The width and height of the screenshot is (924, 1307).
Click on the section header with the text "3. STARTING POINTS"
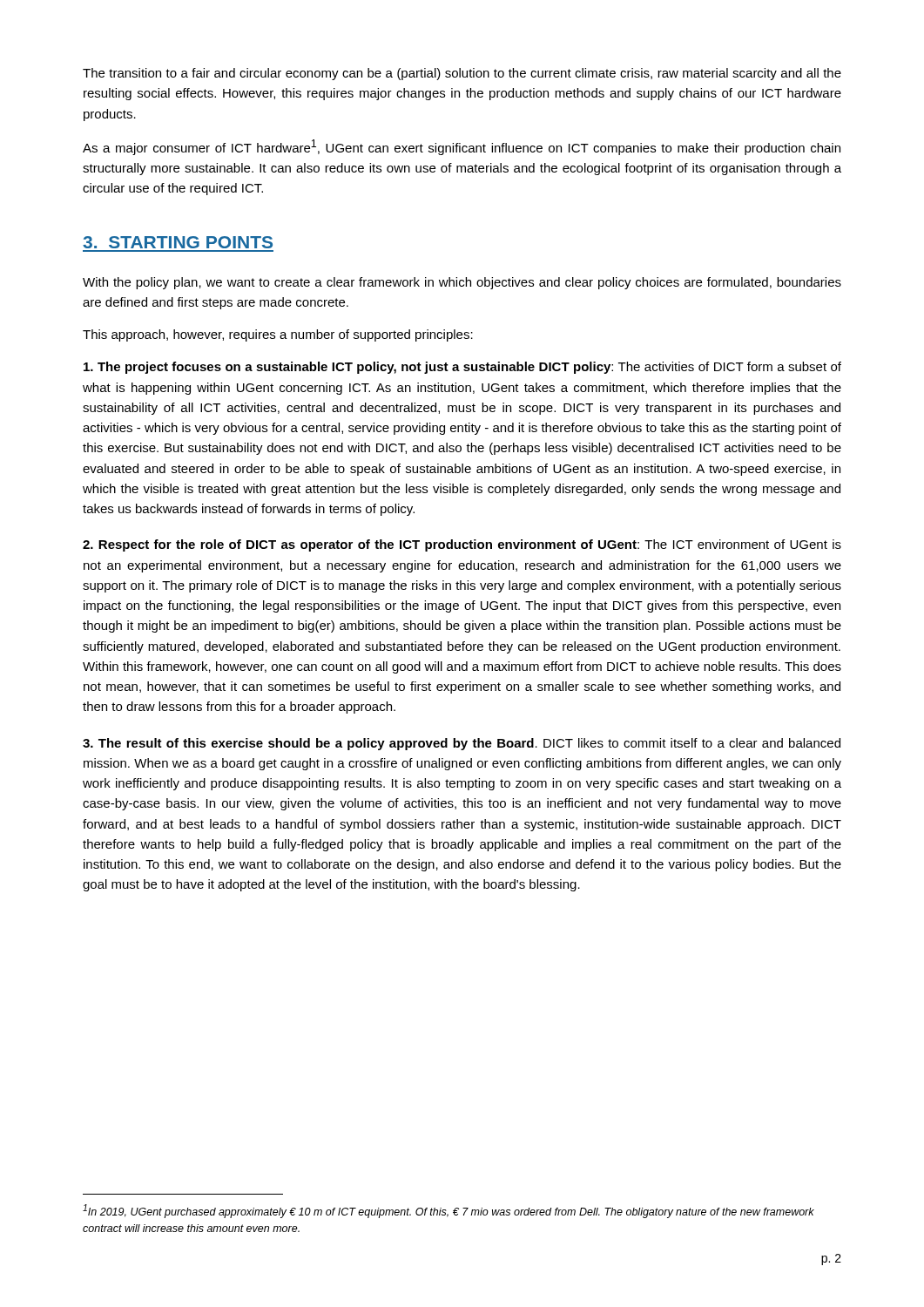pyautogui.click(x=178, y=241)
